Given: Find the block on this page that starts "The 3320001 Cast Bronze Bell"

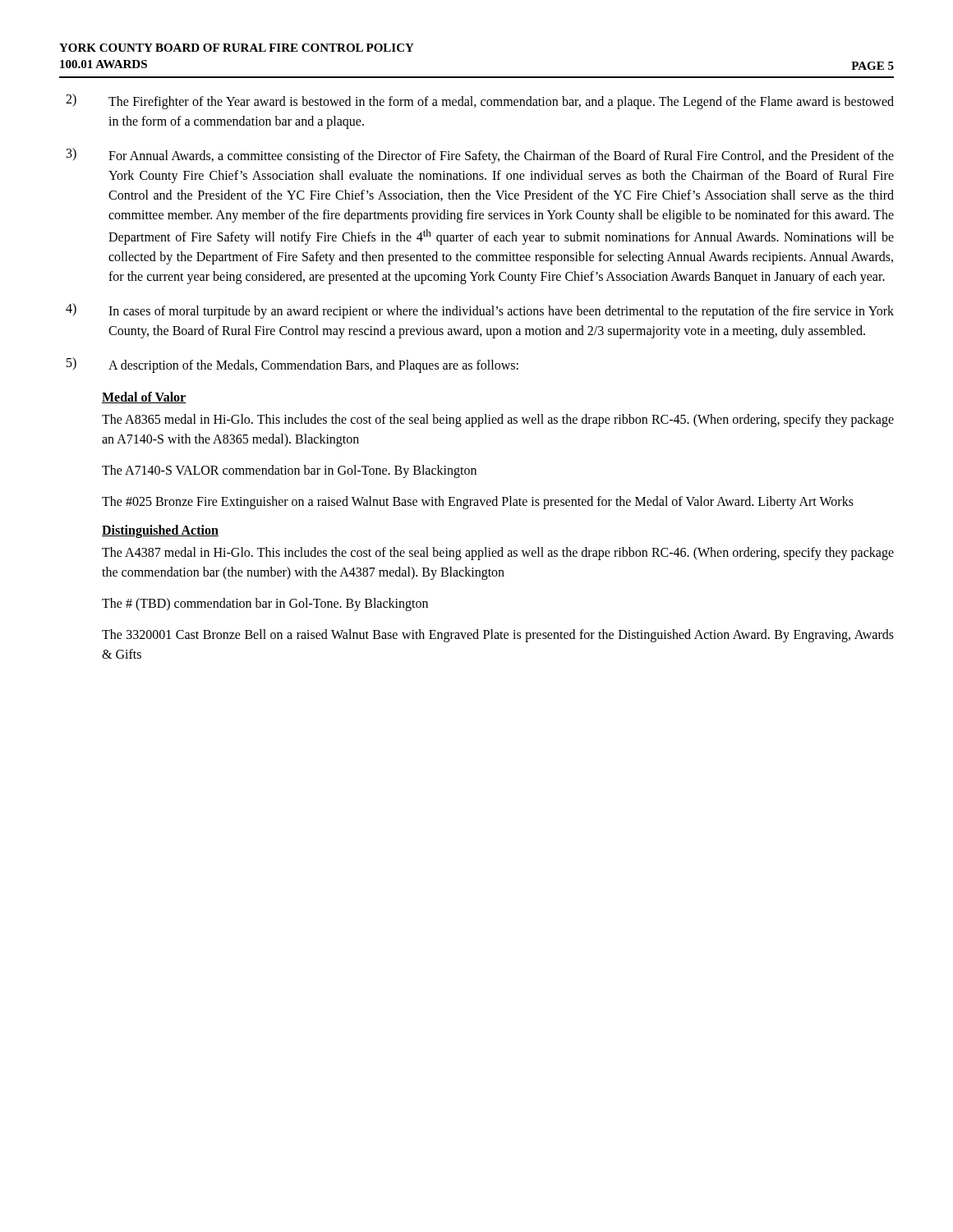Looking at the screenshot, I should [498, 645].
